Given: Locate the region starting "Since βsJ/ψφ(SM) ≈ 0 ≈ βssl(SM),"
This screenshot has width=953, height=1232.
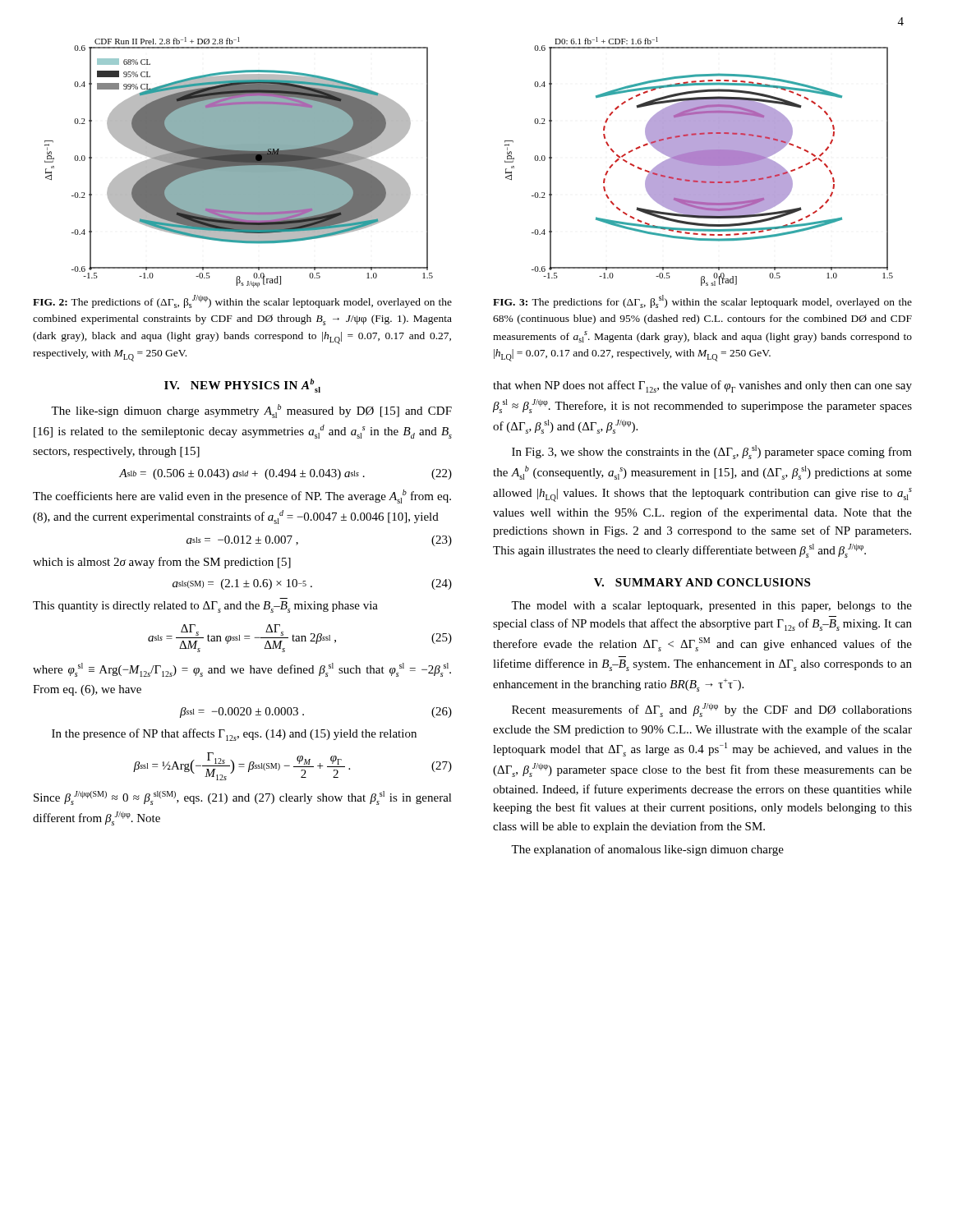Looking at the screenshot, I should pyautogui.click(x=242, y=808).
